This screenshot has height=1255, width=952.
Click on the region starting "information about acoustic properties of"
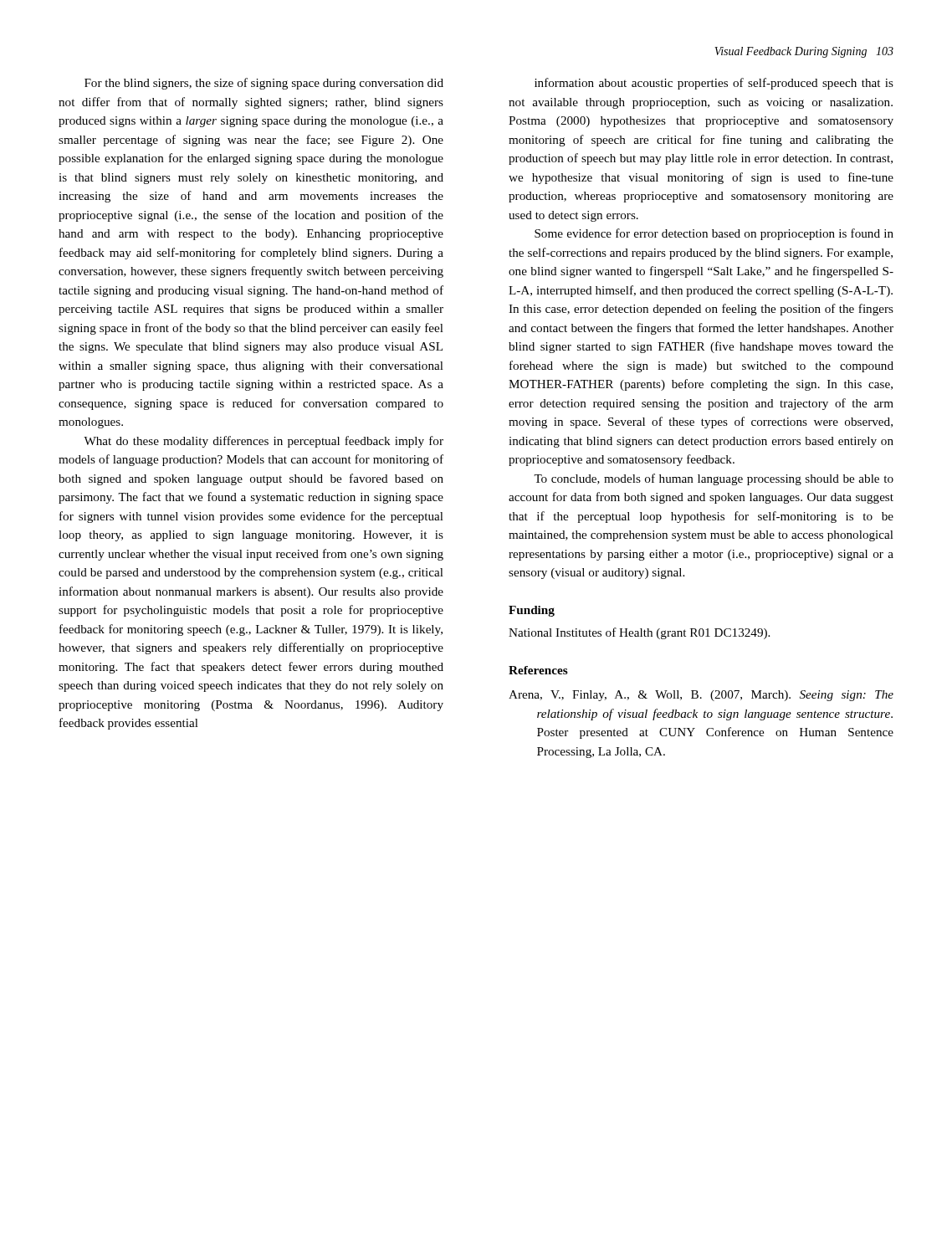tap(701, 149)
